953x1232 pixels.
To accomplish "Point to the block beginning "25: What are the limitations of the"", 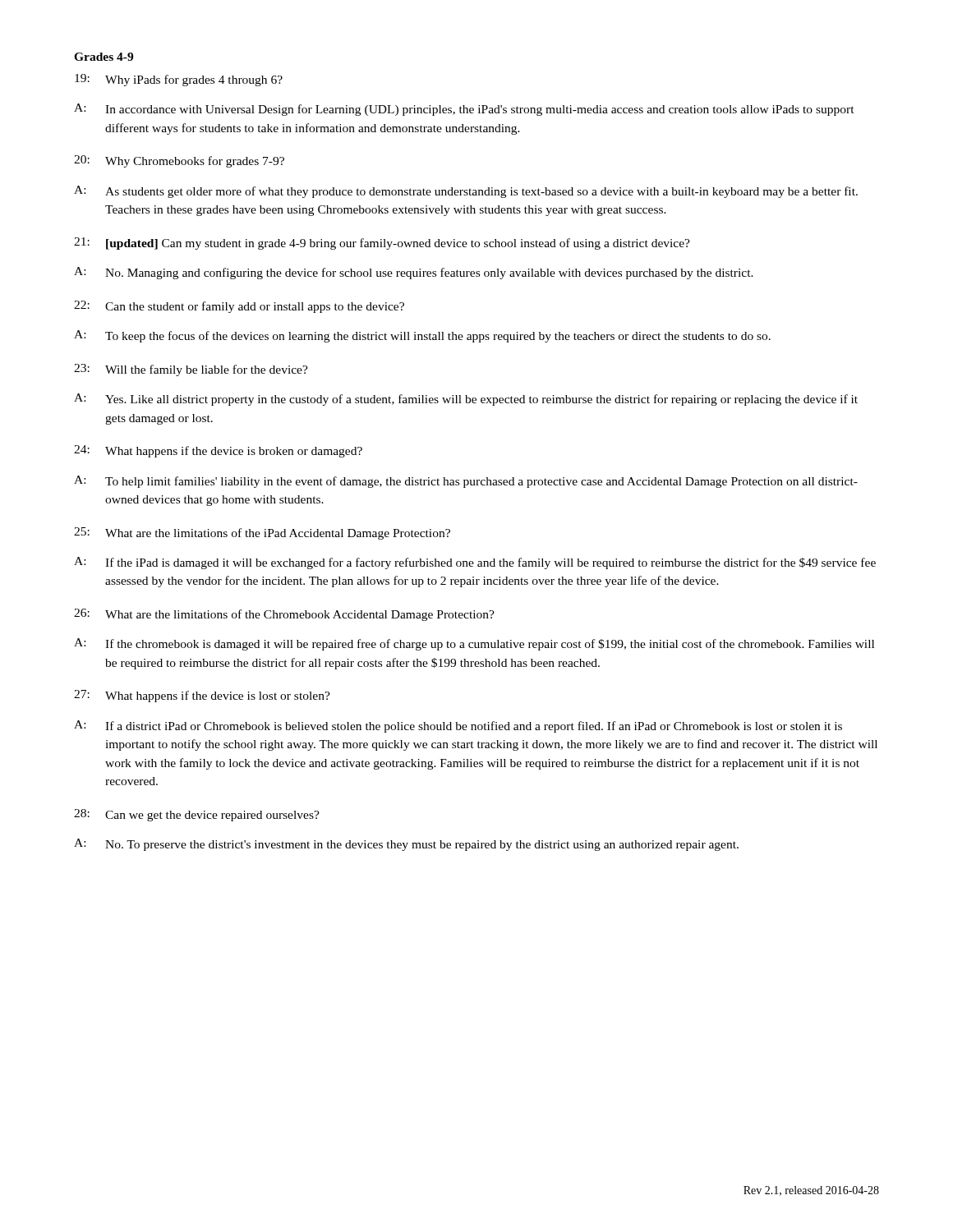I will pyautogui.click(x=262, y=533).
